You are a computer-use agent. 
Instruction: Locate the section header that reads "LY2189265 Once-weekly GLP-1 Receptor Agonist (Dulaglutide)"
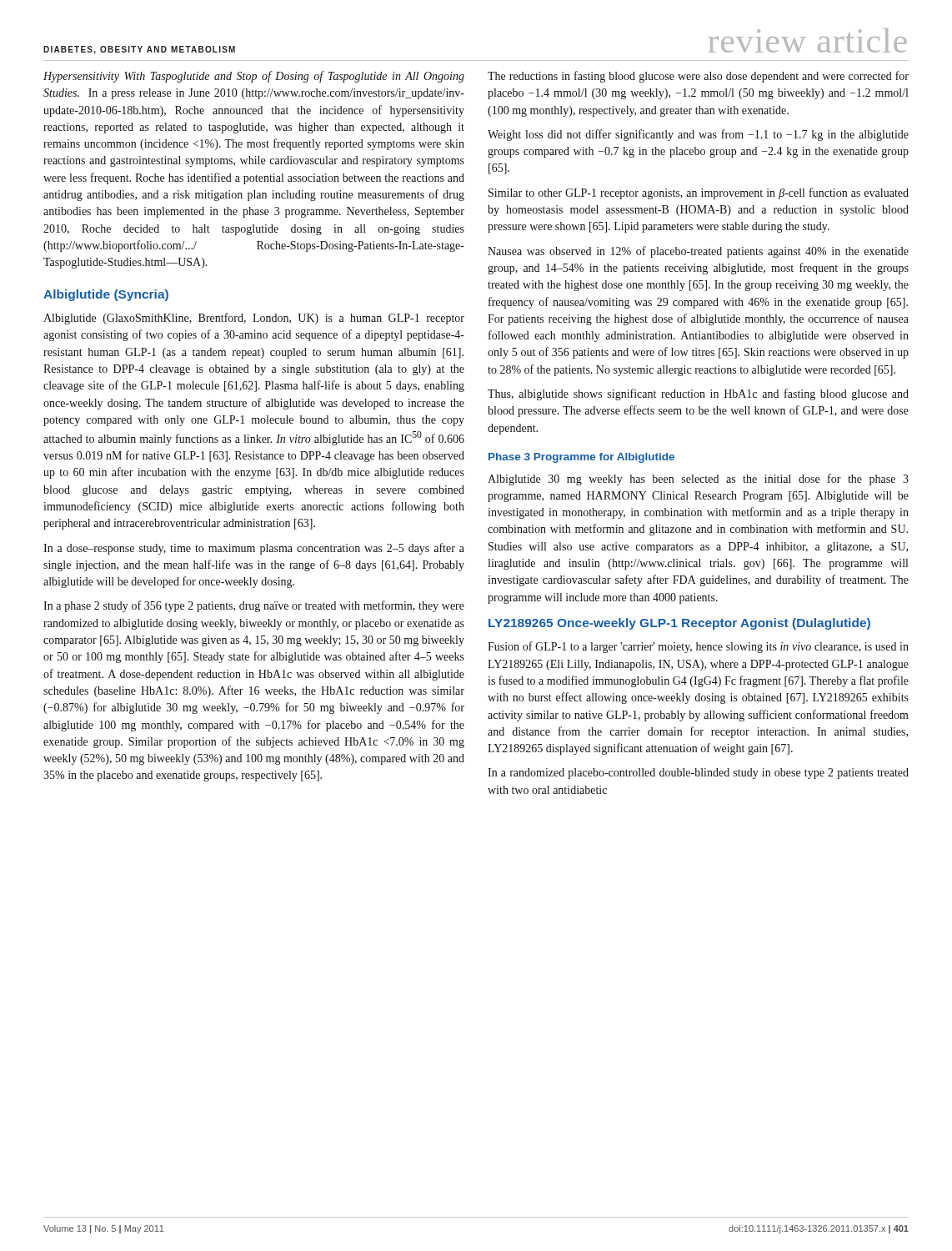point(698,623)
